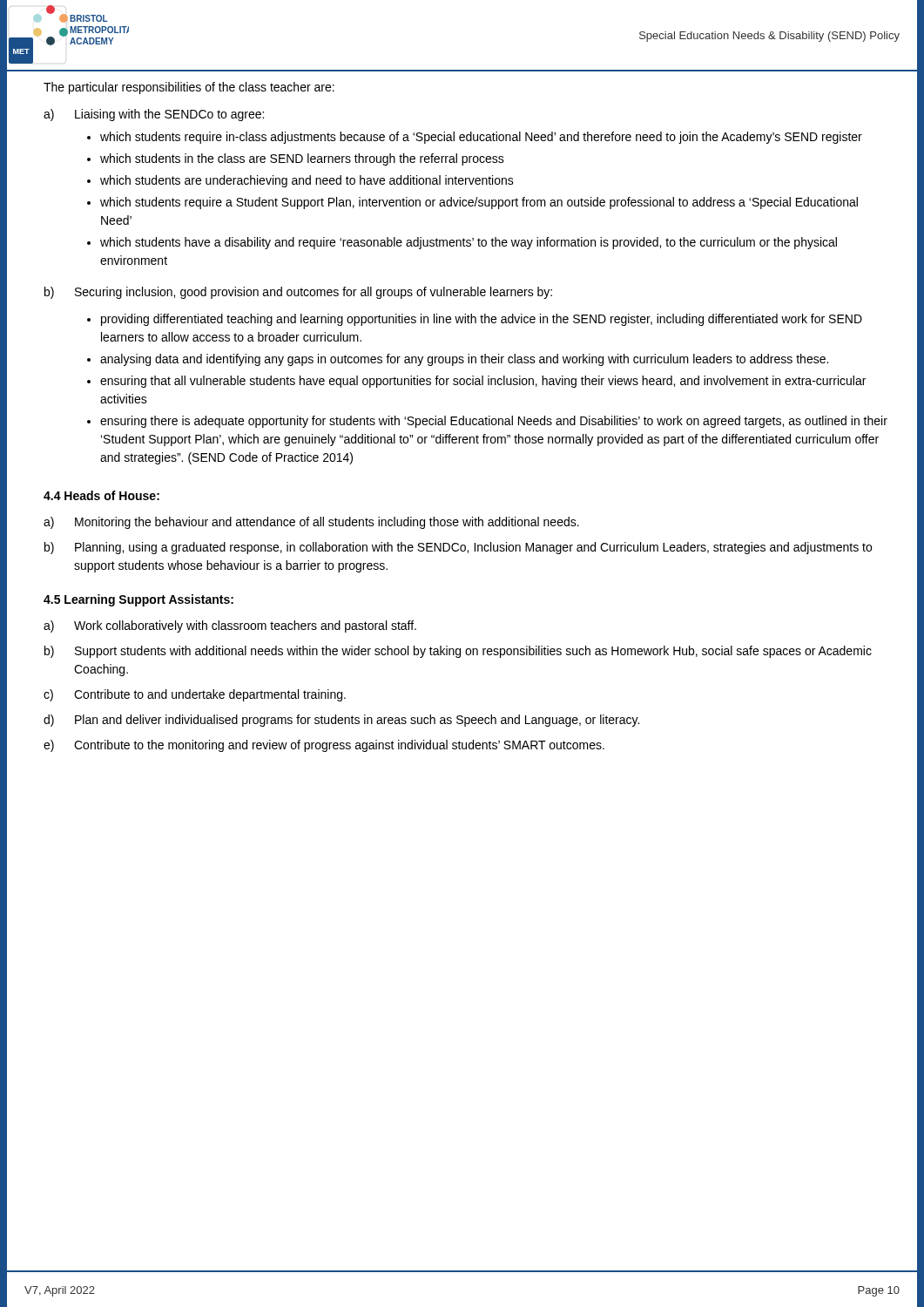Where is the passage that starts "a) Liaising with the SENDCo"?
This screenshot has height=1307, width=924.
[x=466, y=190]
